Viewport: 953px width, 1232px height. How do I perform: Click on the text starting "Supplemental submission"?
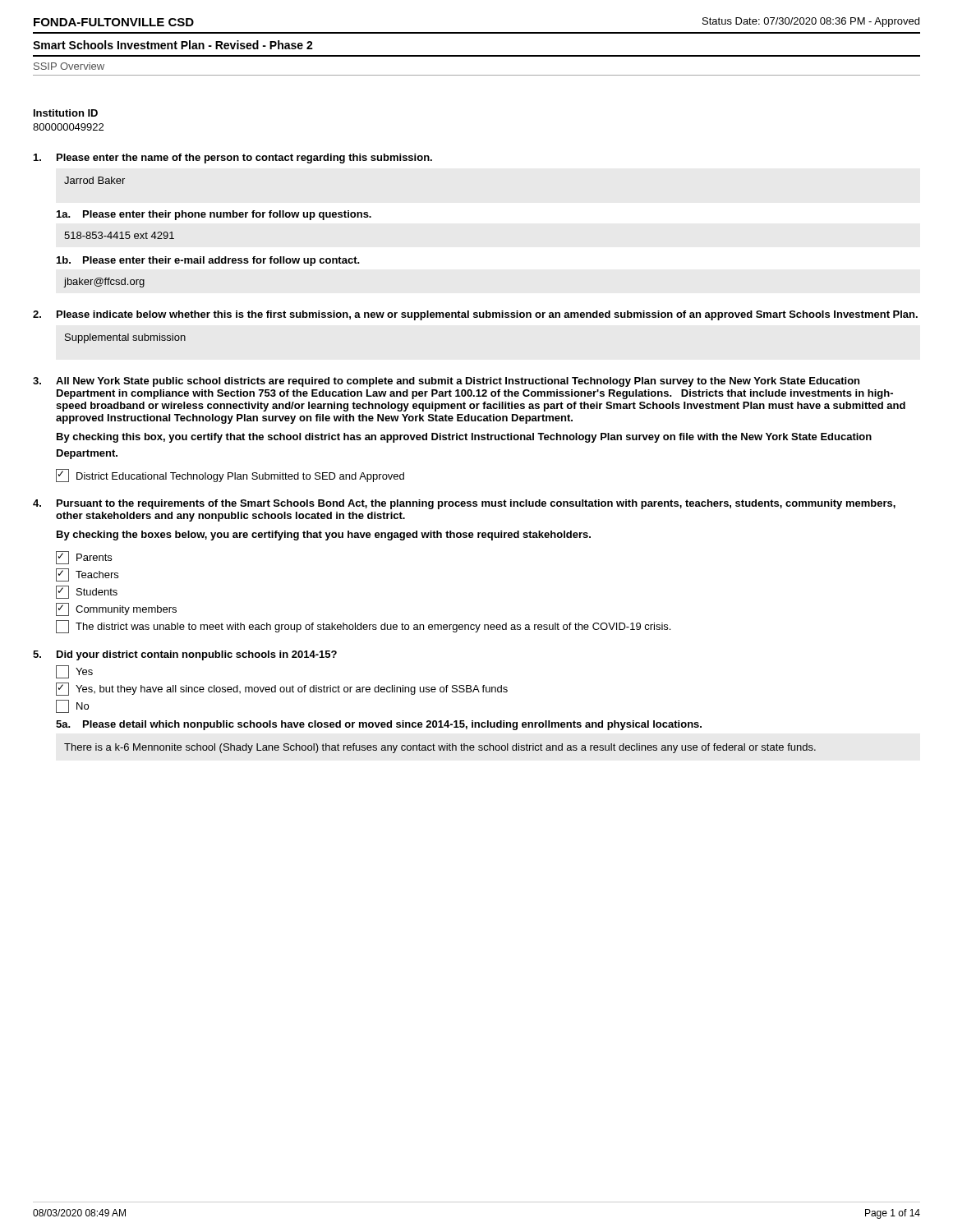tap(125, 337)
